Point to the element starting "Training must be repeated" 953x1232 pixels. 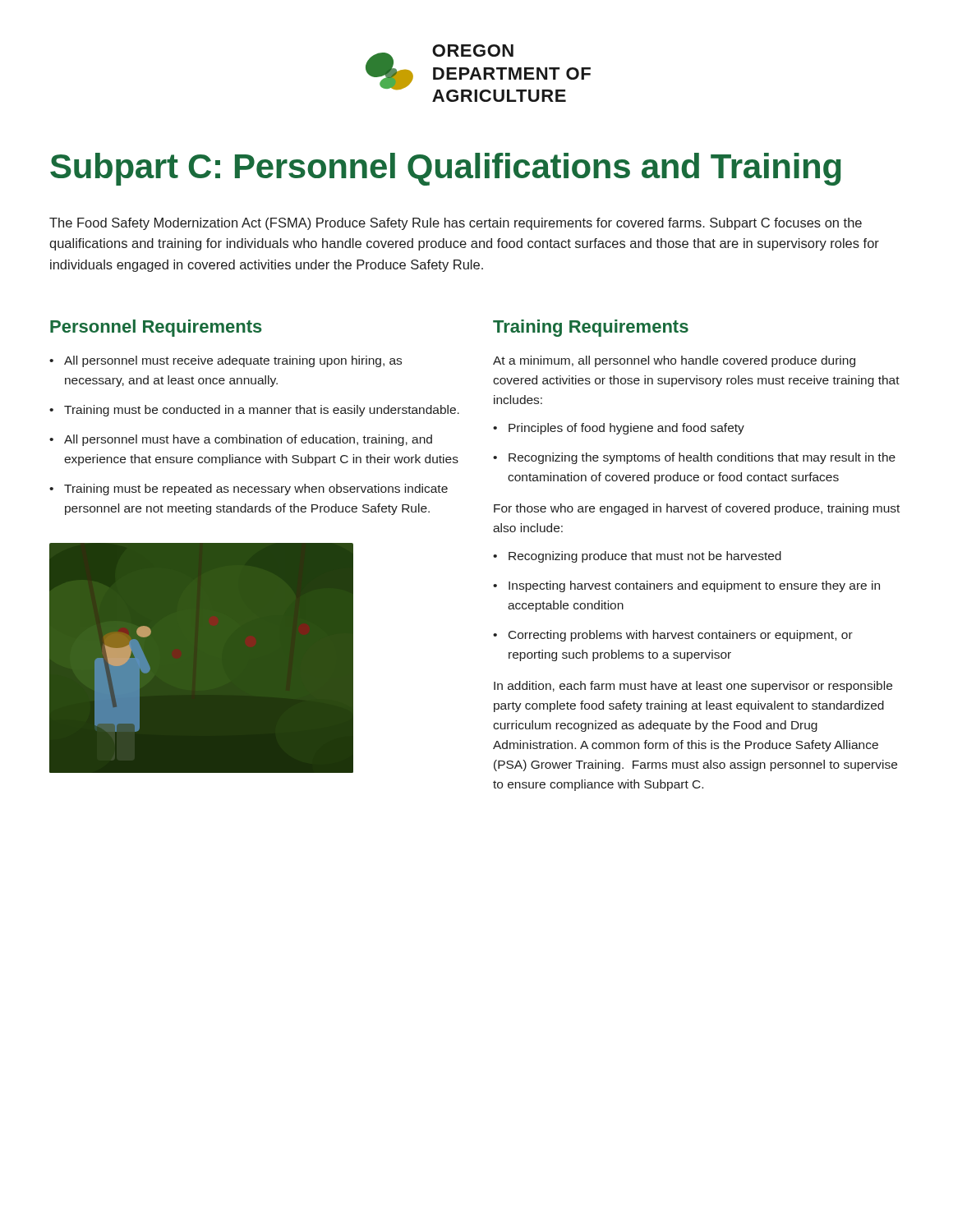pyautogui.click(x=256, y=498)
